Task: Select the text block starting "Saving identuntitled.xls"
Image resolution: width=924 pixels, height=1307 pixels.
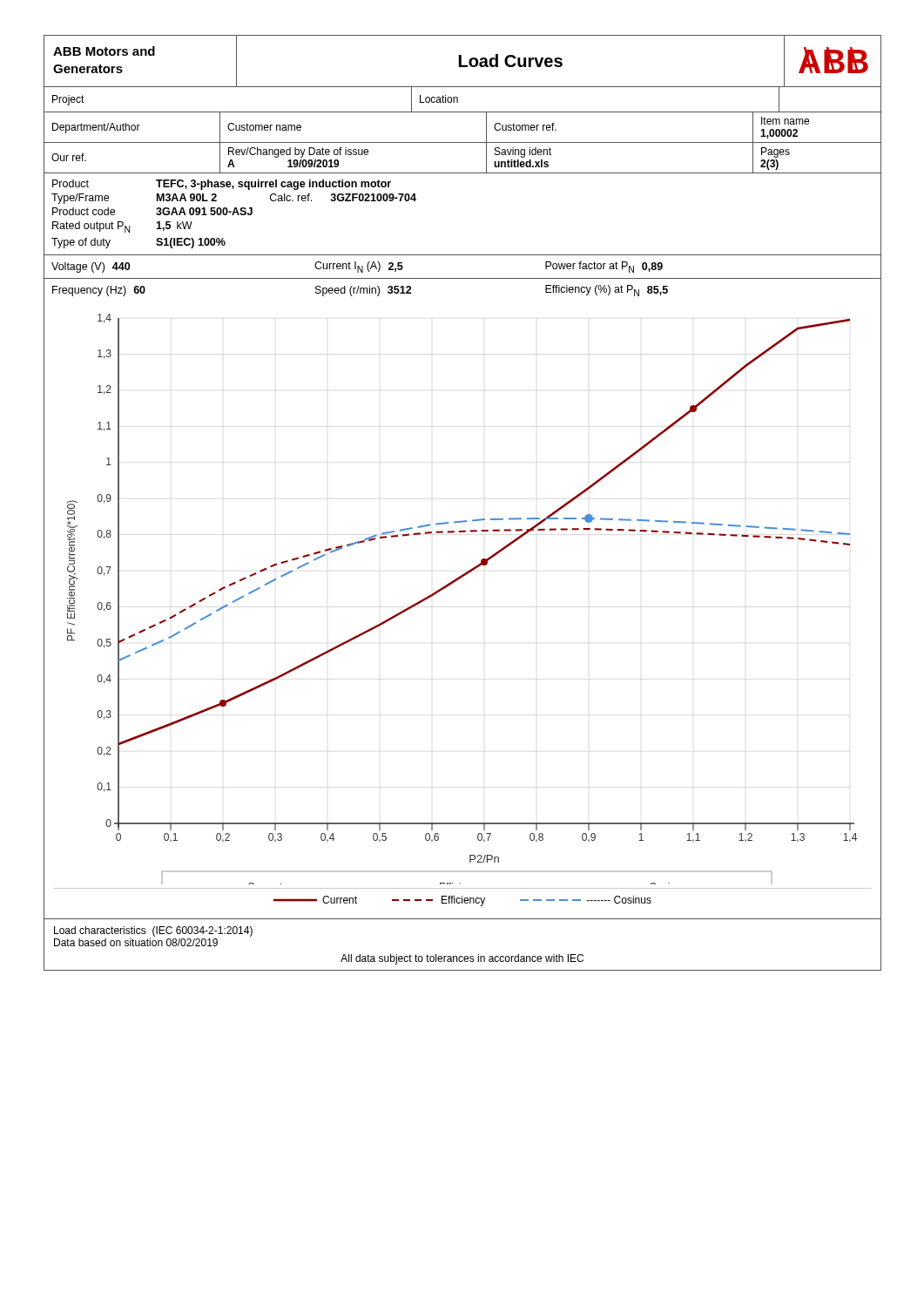Action: click(x=523, y=158)
